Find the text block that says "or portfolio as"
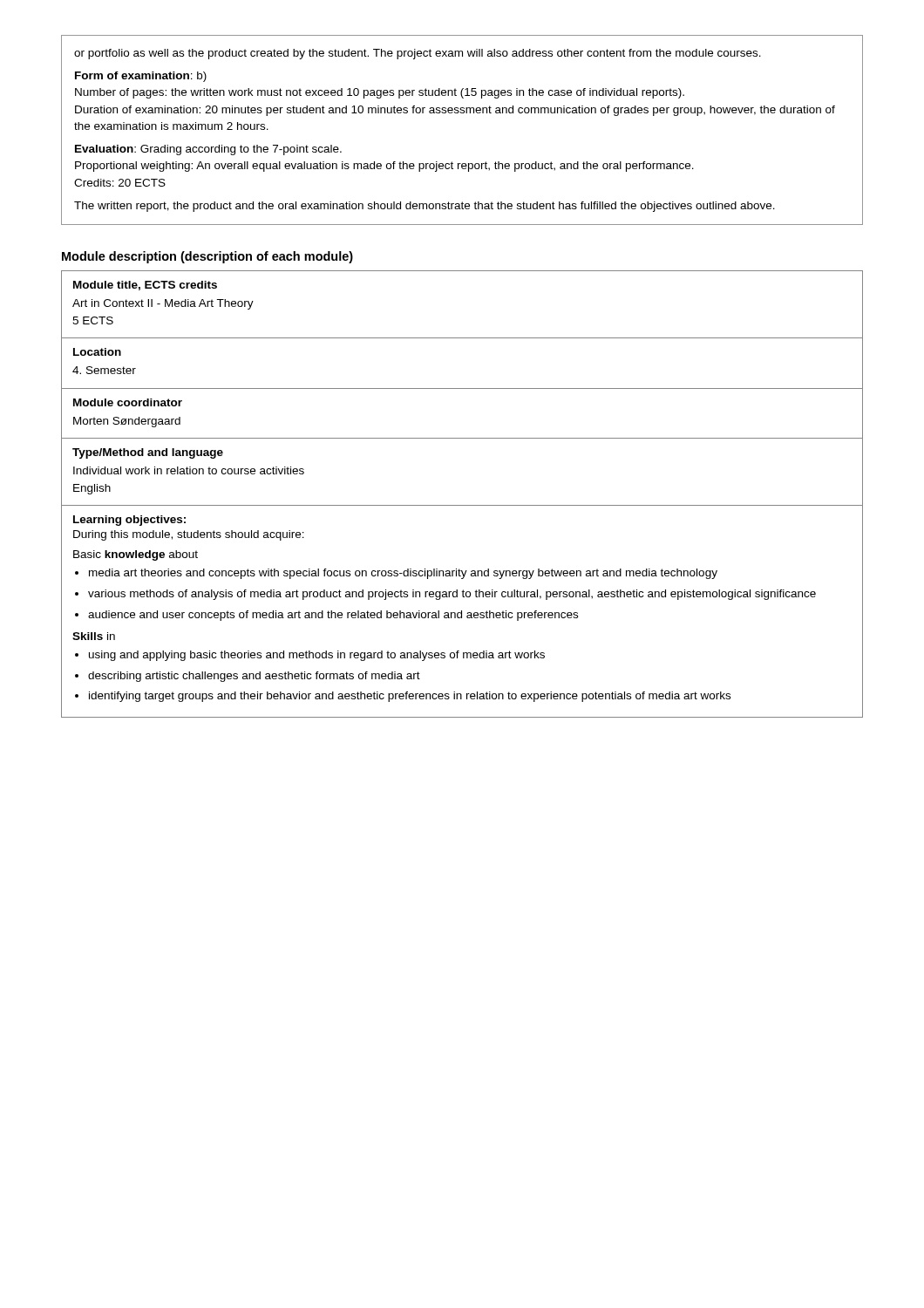 pyautogui.click(x=418, y=54)
